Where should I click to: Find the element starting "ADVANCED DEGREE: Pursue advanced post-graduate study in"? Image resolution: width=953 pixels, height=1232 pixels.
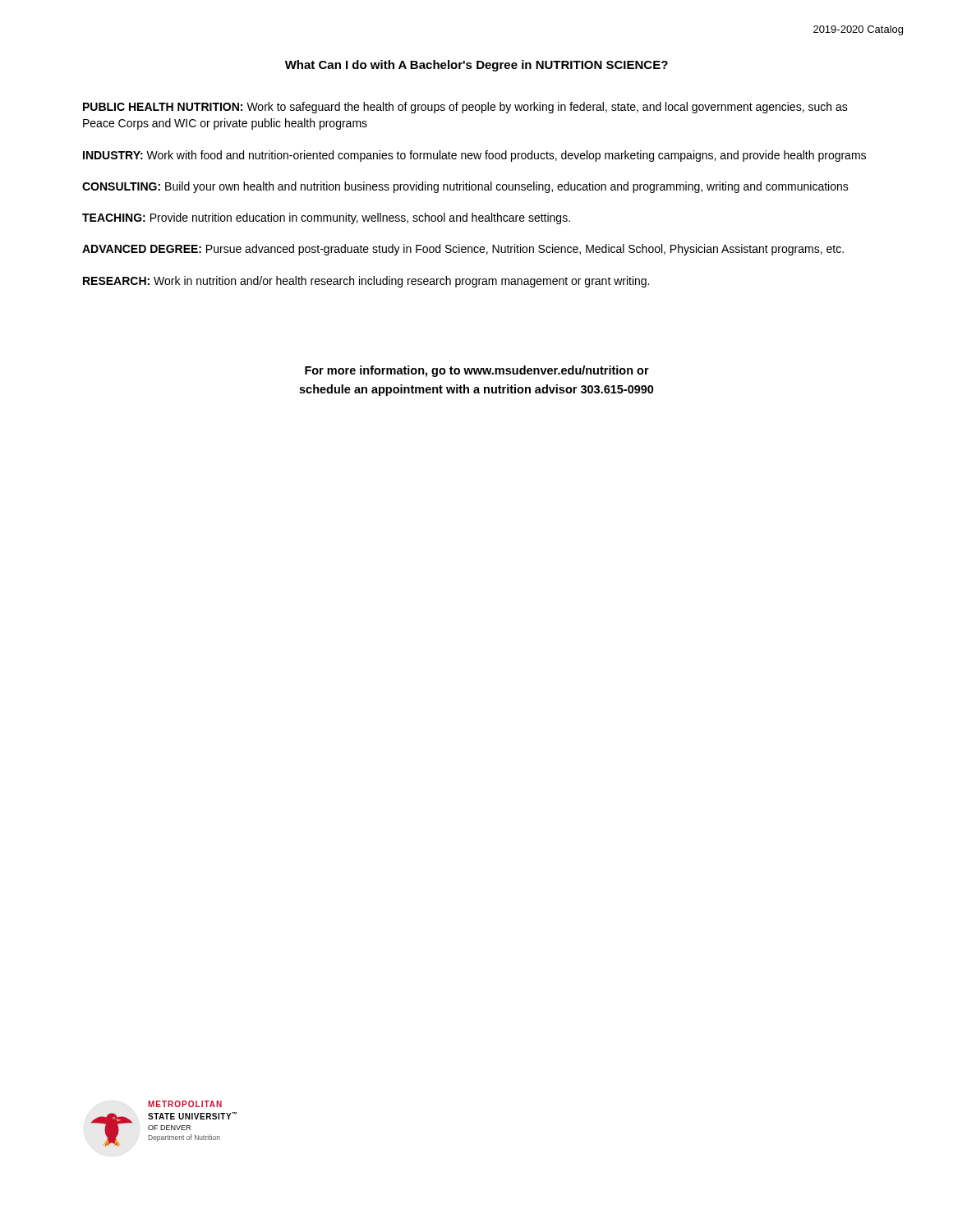(x=463, y=249)
